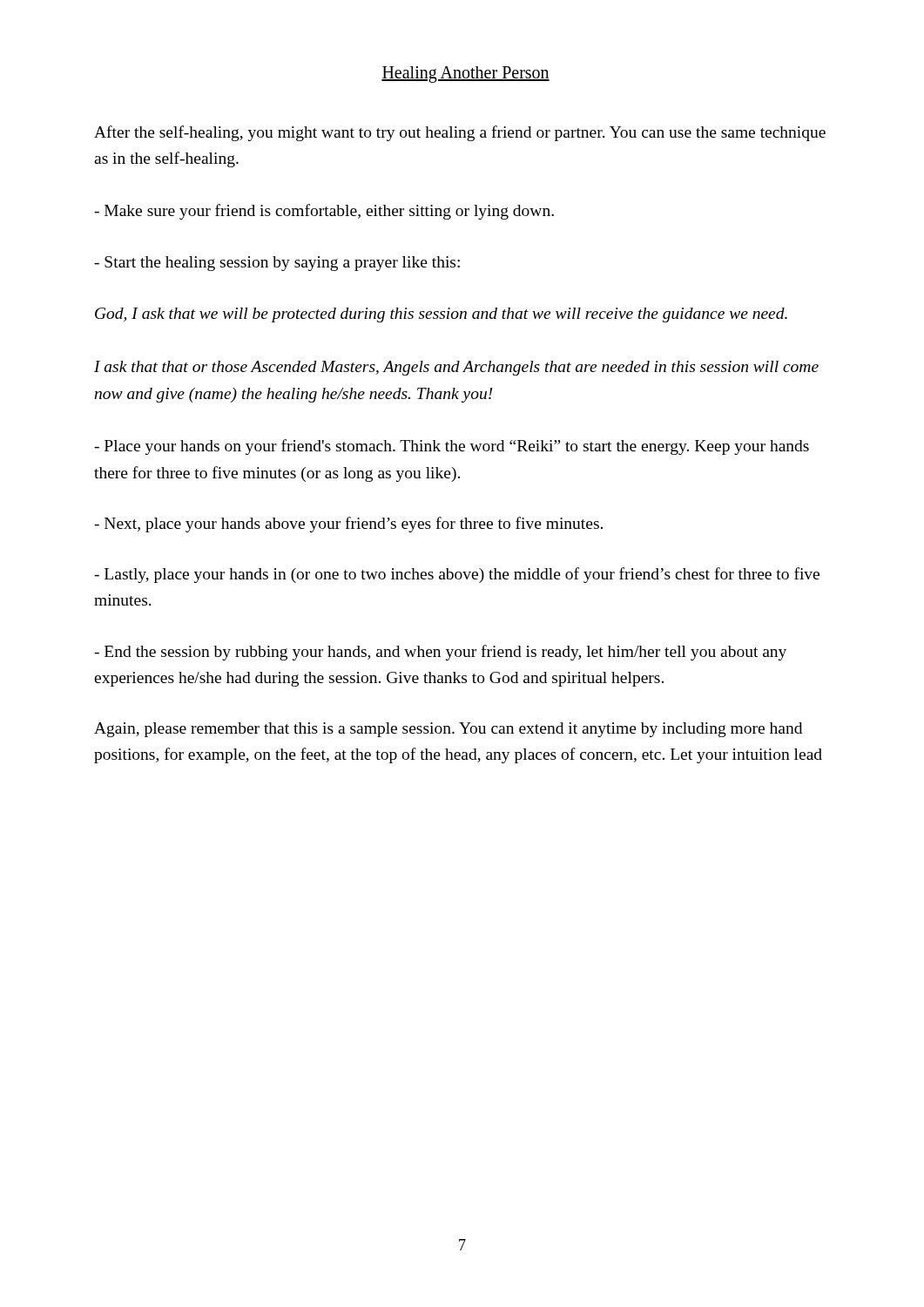This screenshot has height=1307, width=924.
Task: Find the section header with the text "Healing Another Person"
Action: (x=465, y=72)
